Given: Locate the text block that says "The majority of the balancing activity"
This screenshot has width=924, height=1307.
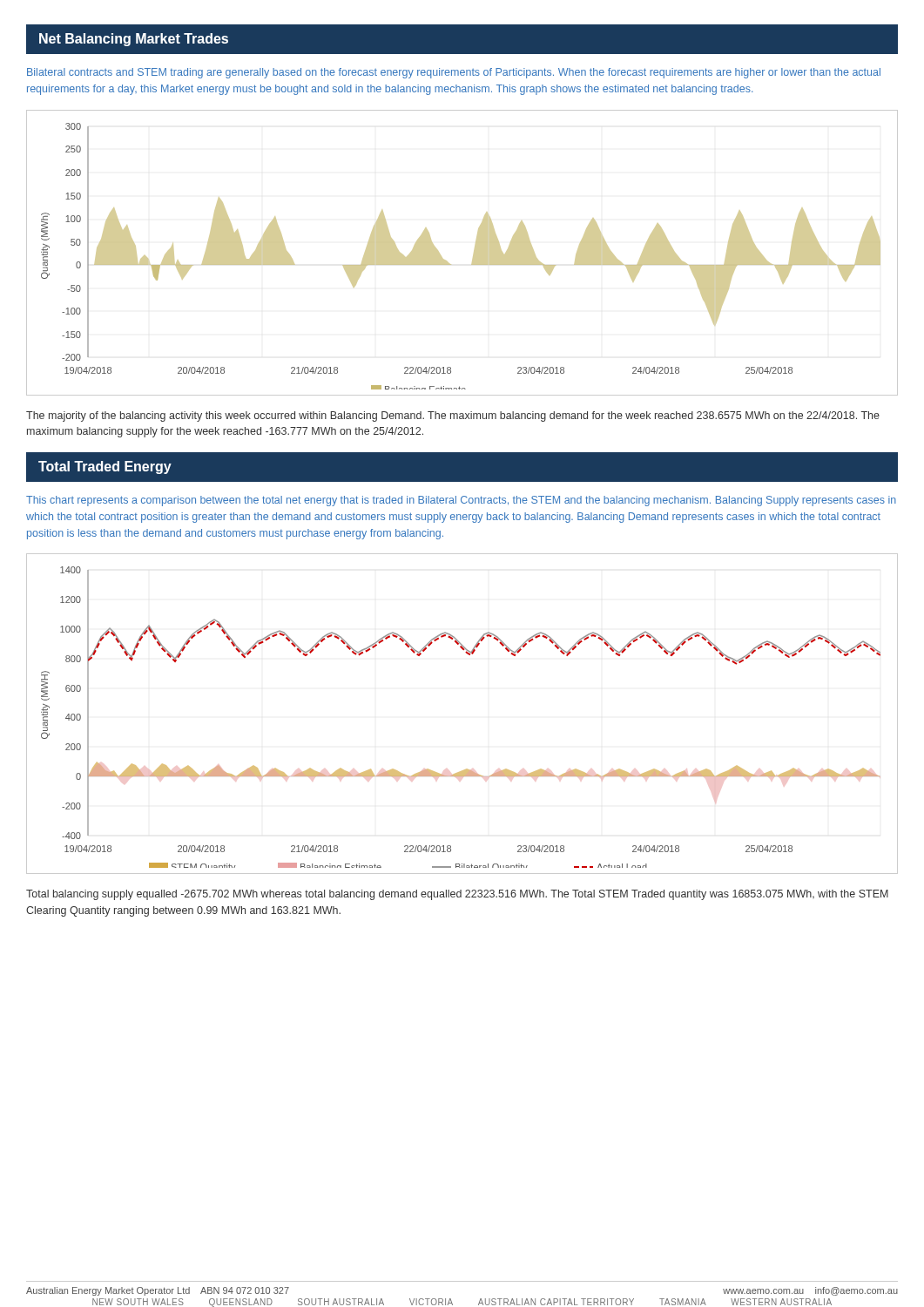Looking at the screenshot, I should click(x=453, y=423).
